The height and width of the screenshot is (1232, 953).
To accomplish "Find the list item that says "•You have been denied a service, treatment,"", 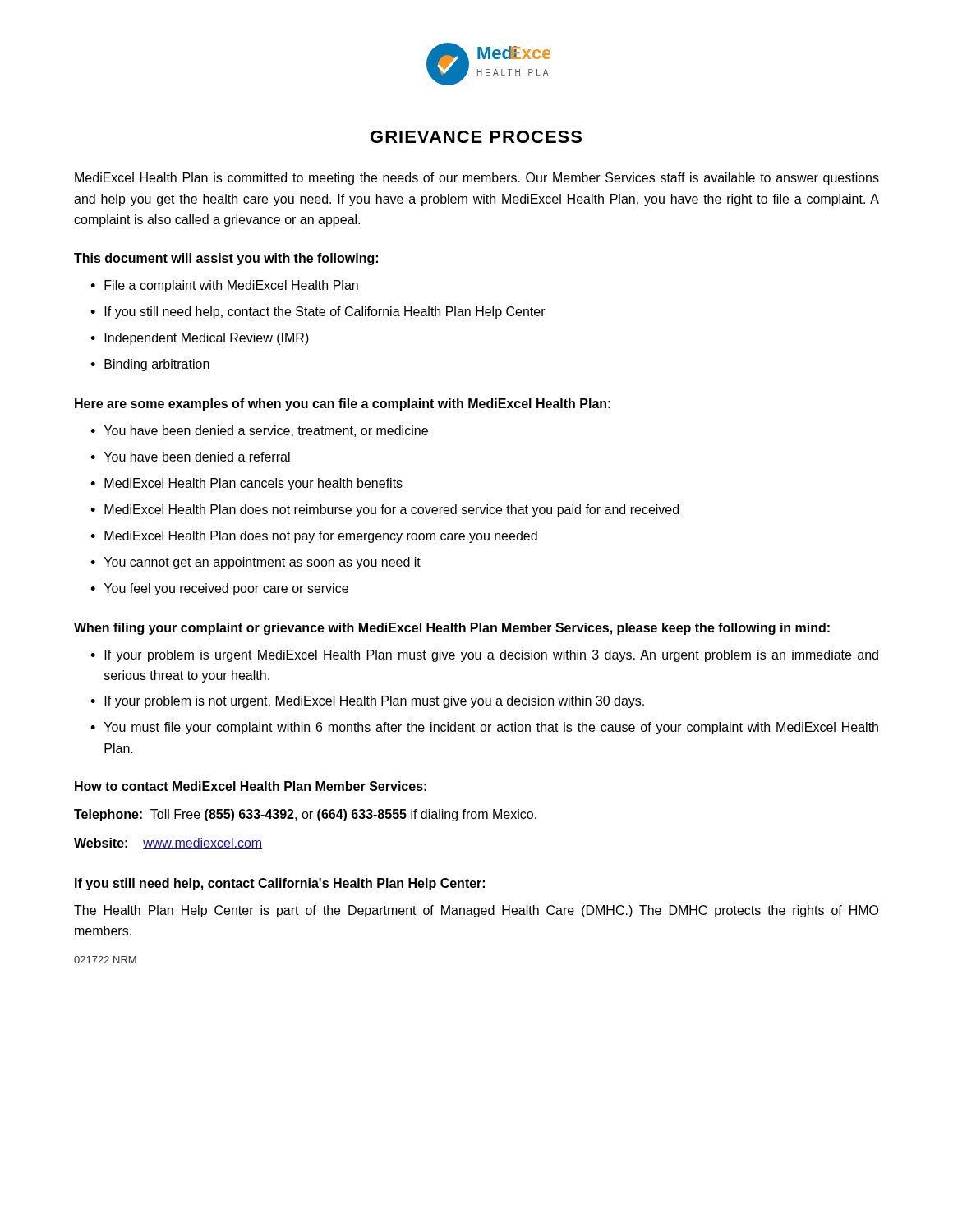I will click(x=259, y=431).
